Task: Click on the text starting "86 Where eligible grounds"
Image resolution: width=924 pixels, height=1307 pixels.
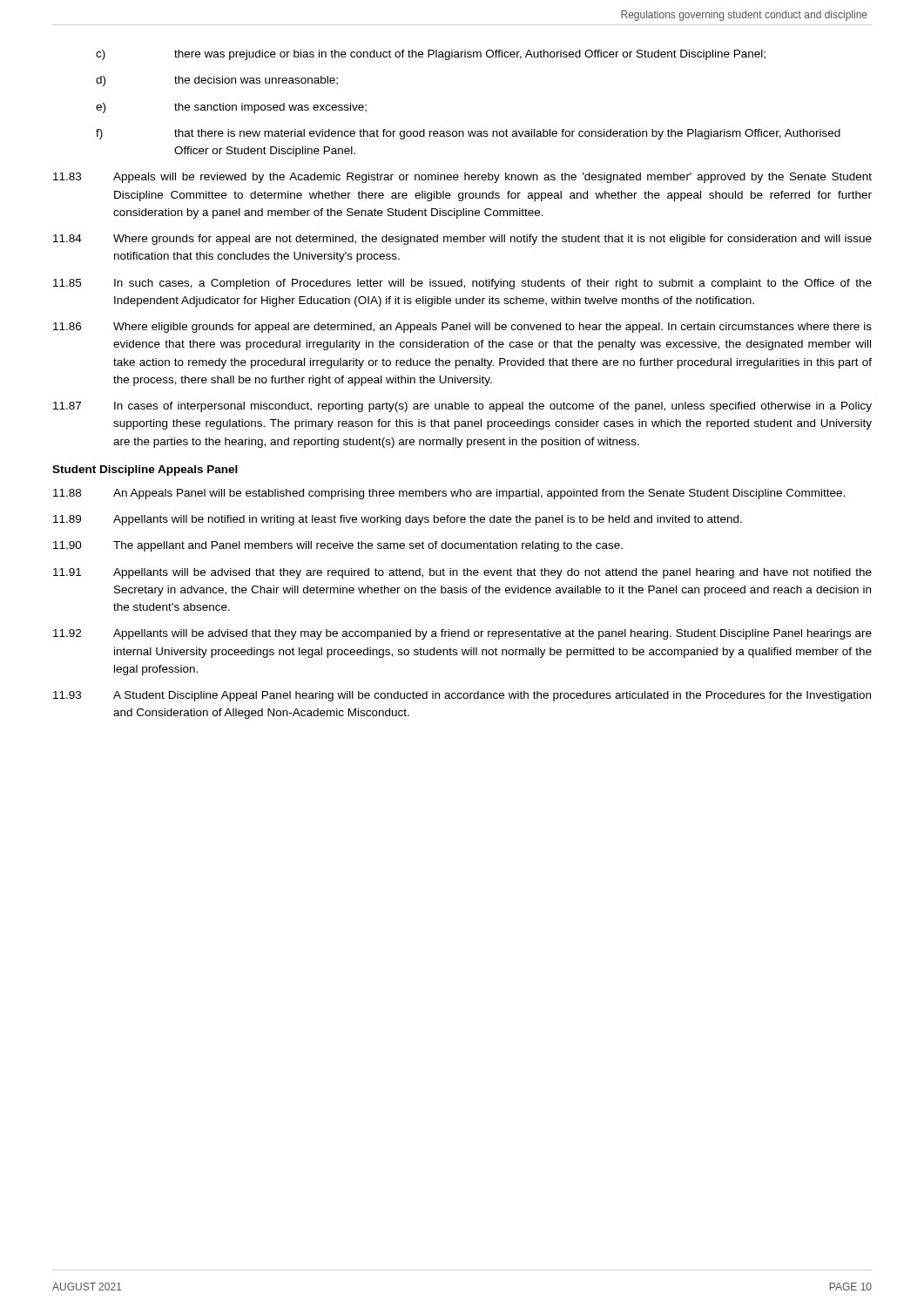Action: click(462, 353)
